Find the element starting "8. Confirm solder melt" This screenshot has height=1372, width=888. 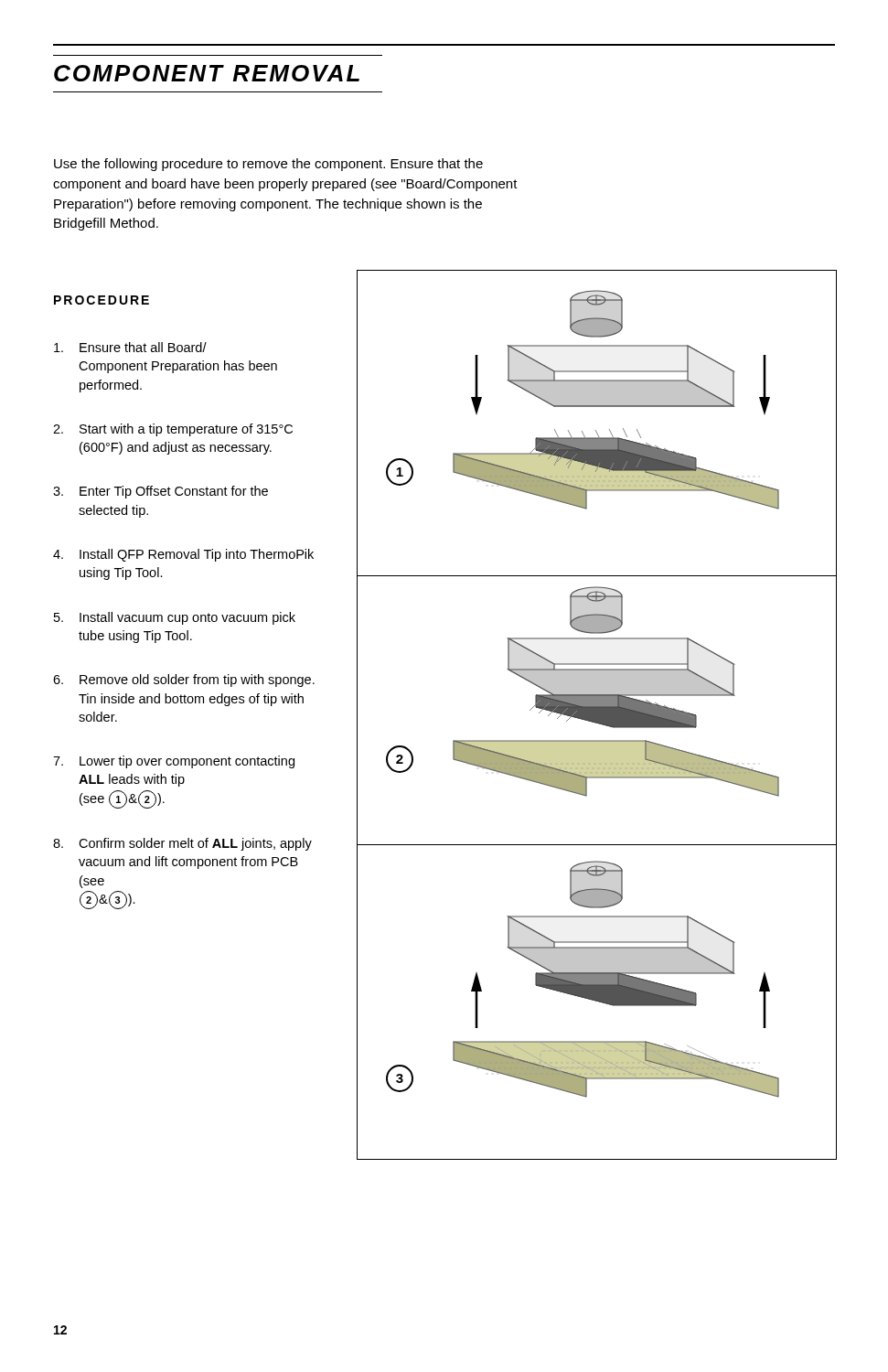point(186,872)
